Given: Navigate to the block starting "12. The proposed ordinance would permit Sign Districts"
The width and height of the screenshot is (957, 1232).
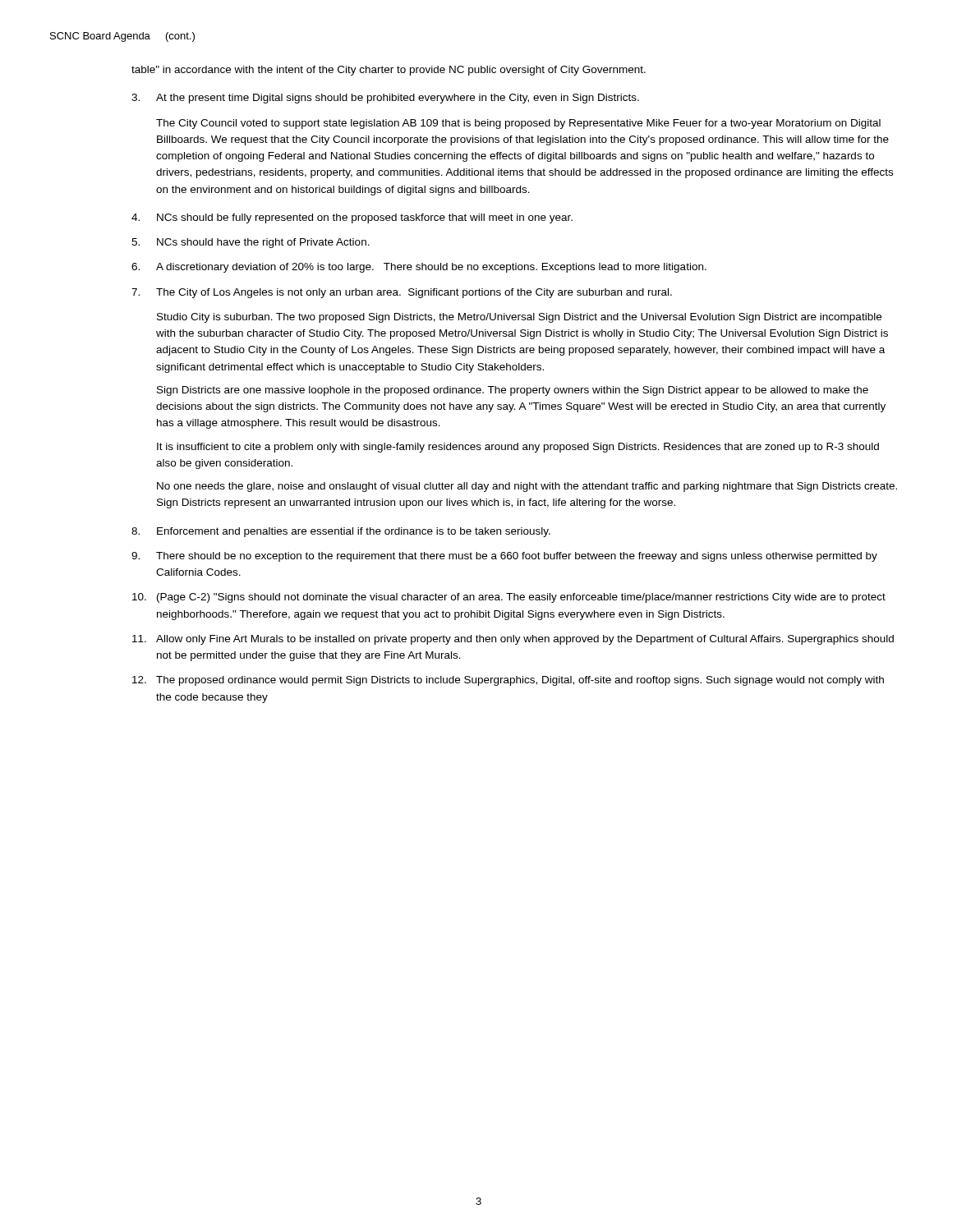Looking at the screenshot, I should [515, 689].
